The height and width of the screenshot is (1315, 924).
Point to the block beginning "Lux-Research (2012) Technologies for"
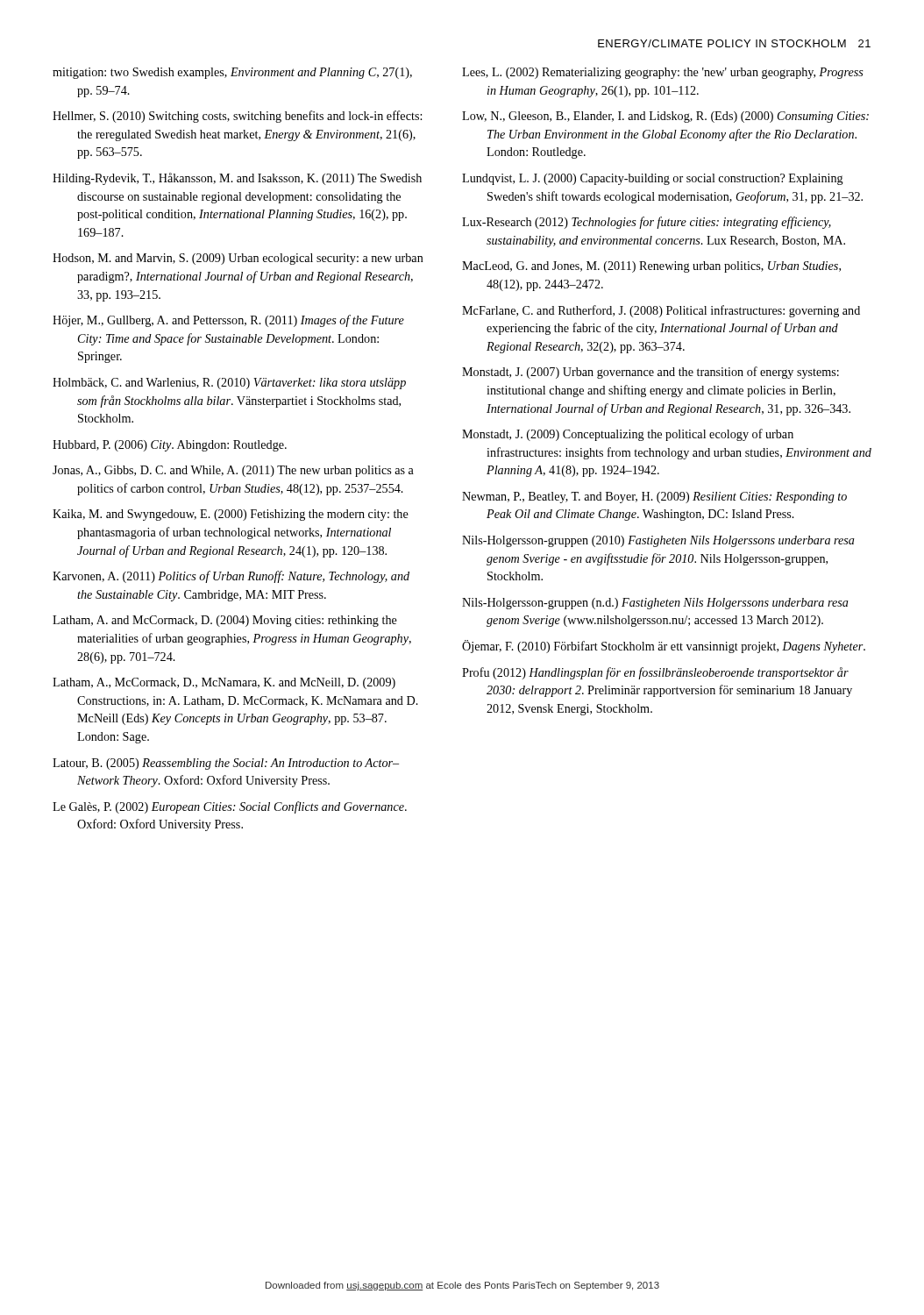tap(654, 231)
